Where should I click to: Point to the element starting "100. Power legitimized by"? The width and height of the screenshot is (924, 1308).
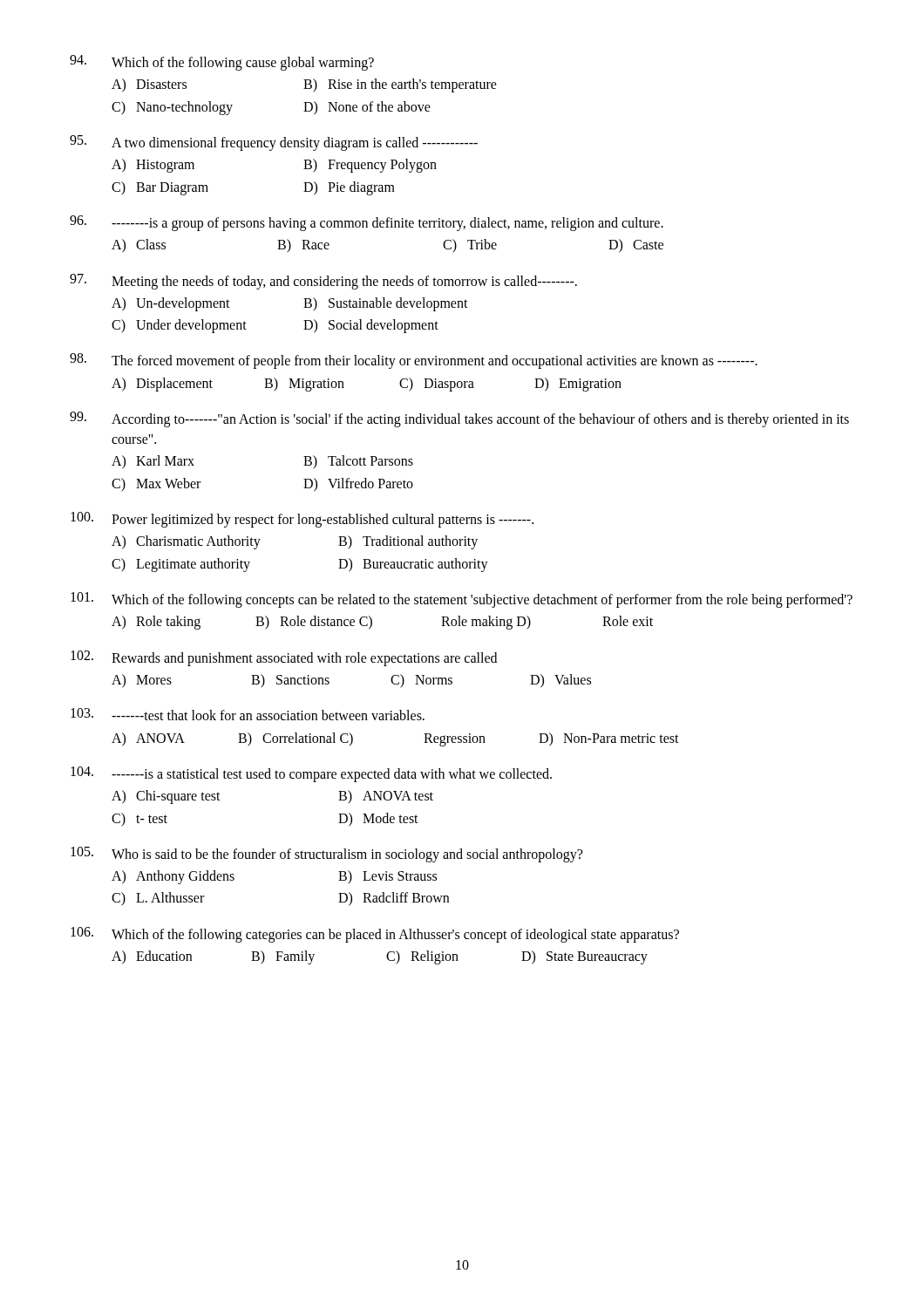coord(462,542)
